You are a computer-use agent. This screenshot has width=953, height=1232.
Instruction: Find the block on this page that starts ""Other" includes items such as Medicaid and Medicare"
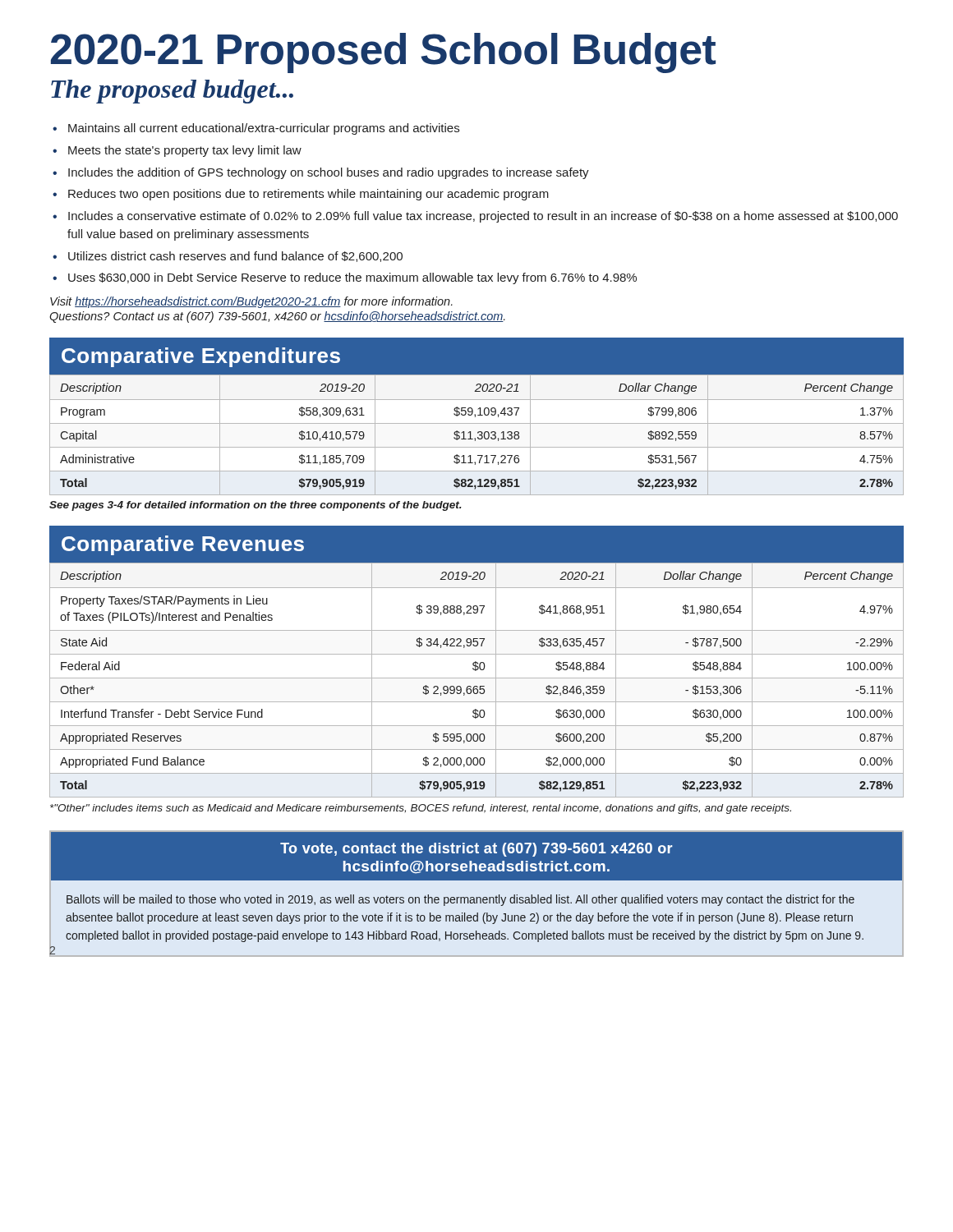tap(421, 808)
